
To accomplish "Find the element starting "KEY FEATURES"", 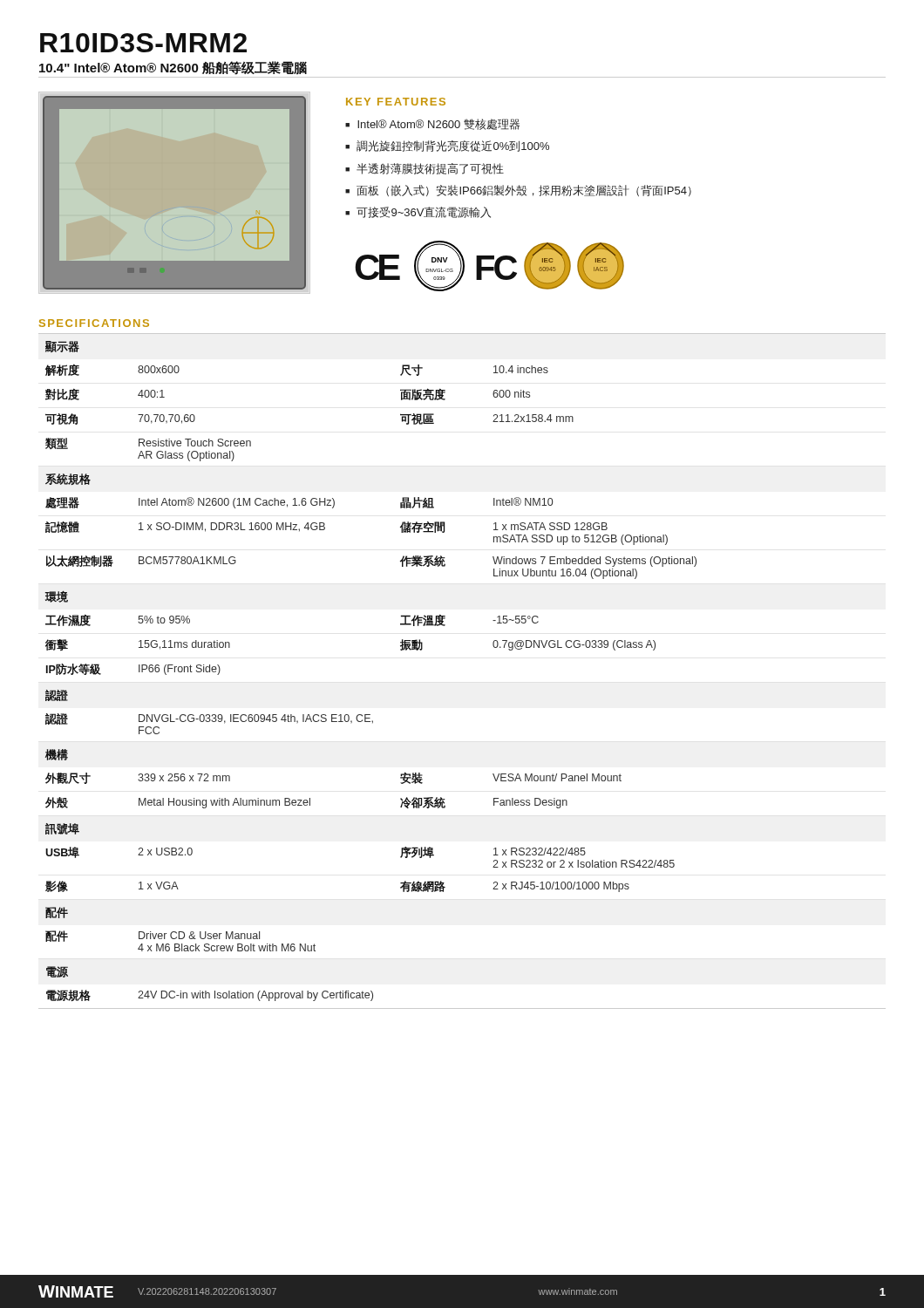I will (x=396, y=102).
